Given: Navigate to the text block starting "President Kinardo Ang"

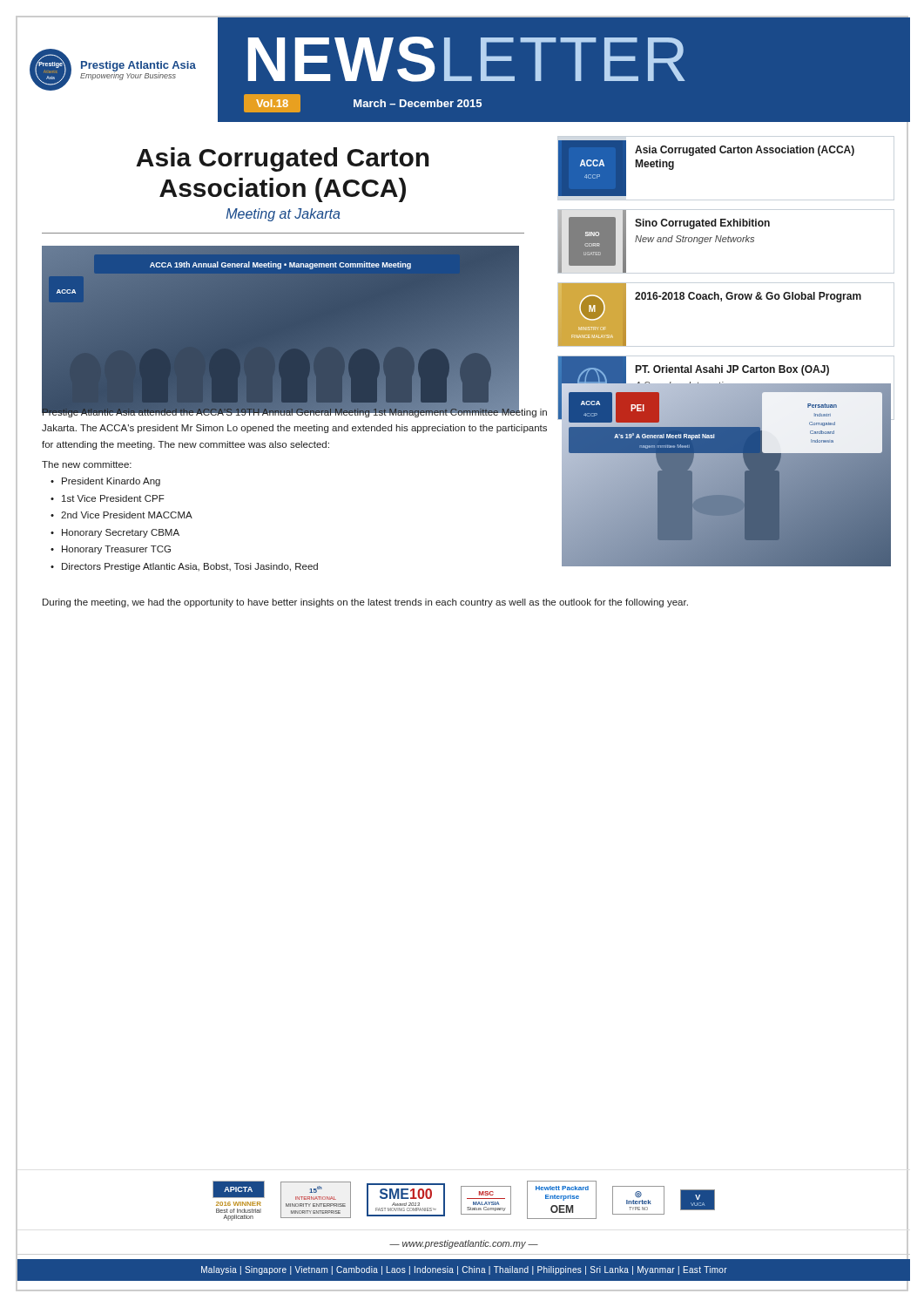Looking at the screenshot, I should pos(111,481).
